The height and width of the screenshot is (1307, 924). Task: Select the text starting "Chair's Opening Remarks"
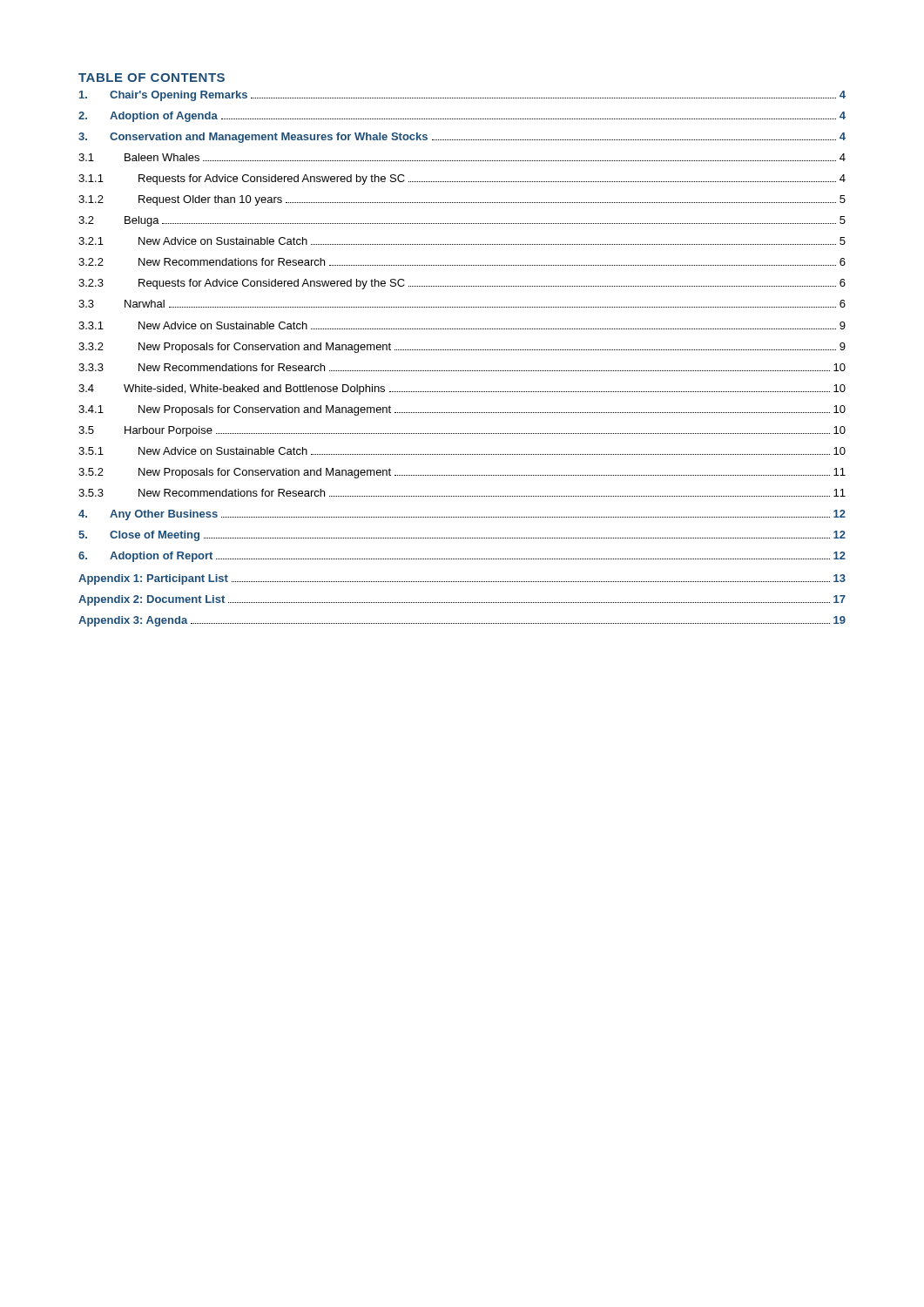click(x=462, y=95)
